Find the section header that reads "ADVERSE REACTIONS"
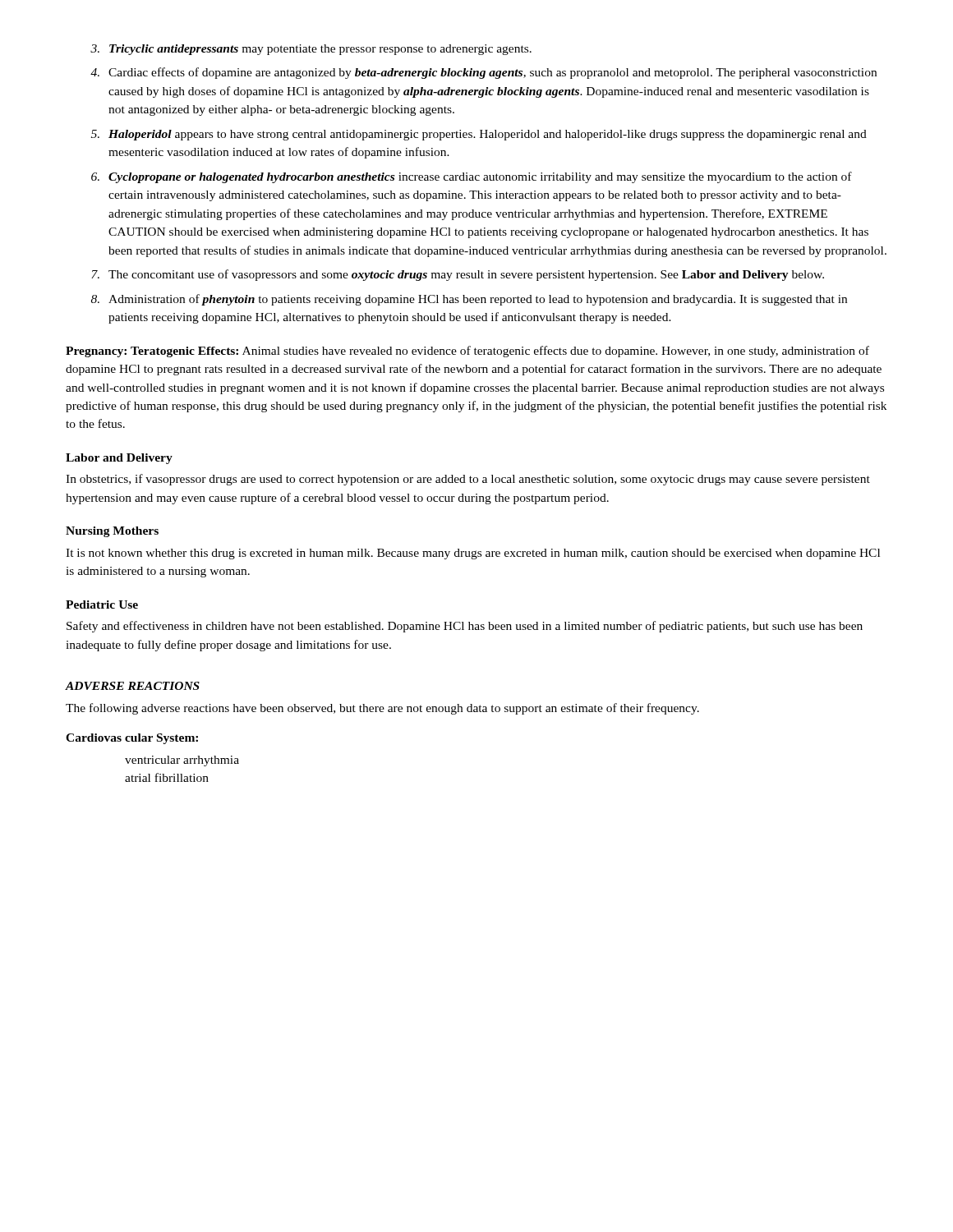 (x=133, y=686)
